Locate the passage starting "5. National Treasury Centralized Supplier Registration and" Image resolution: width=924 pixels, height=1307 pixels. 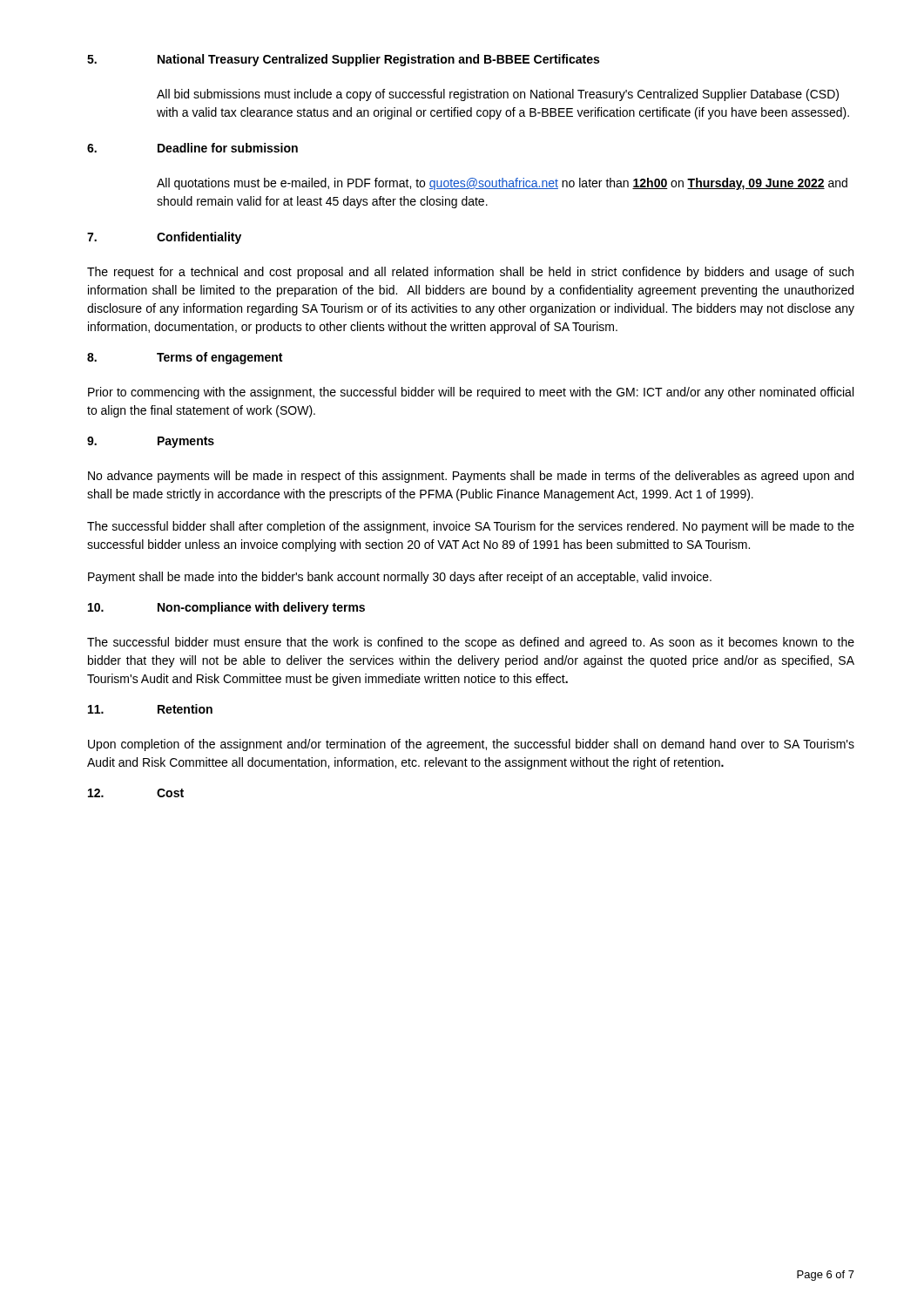[x=471, y=59]
